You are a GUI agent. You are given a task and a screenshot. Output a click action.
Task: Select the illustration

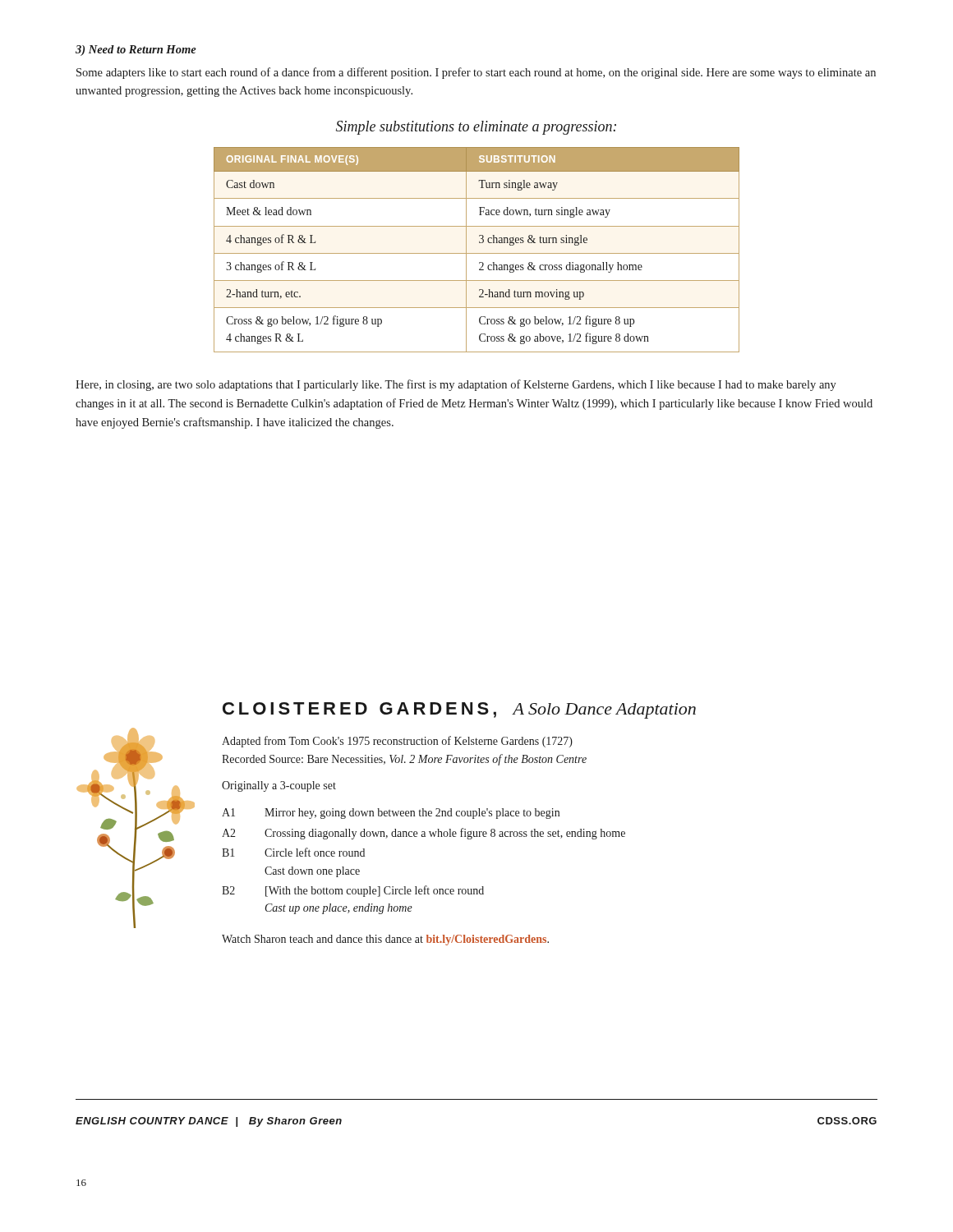(141, 823)
